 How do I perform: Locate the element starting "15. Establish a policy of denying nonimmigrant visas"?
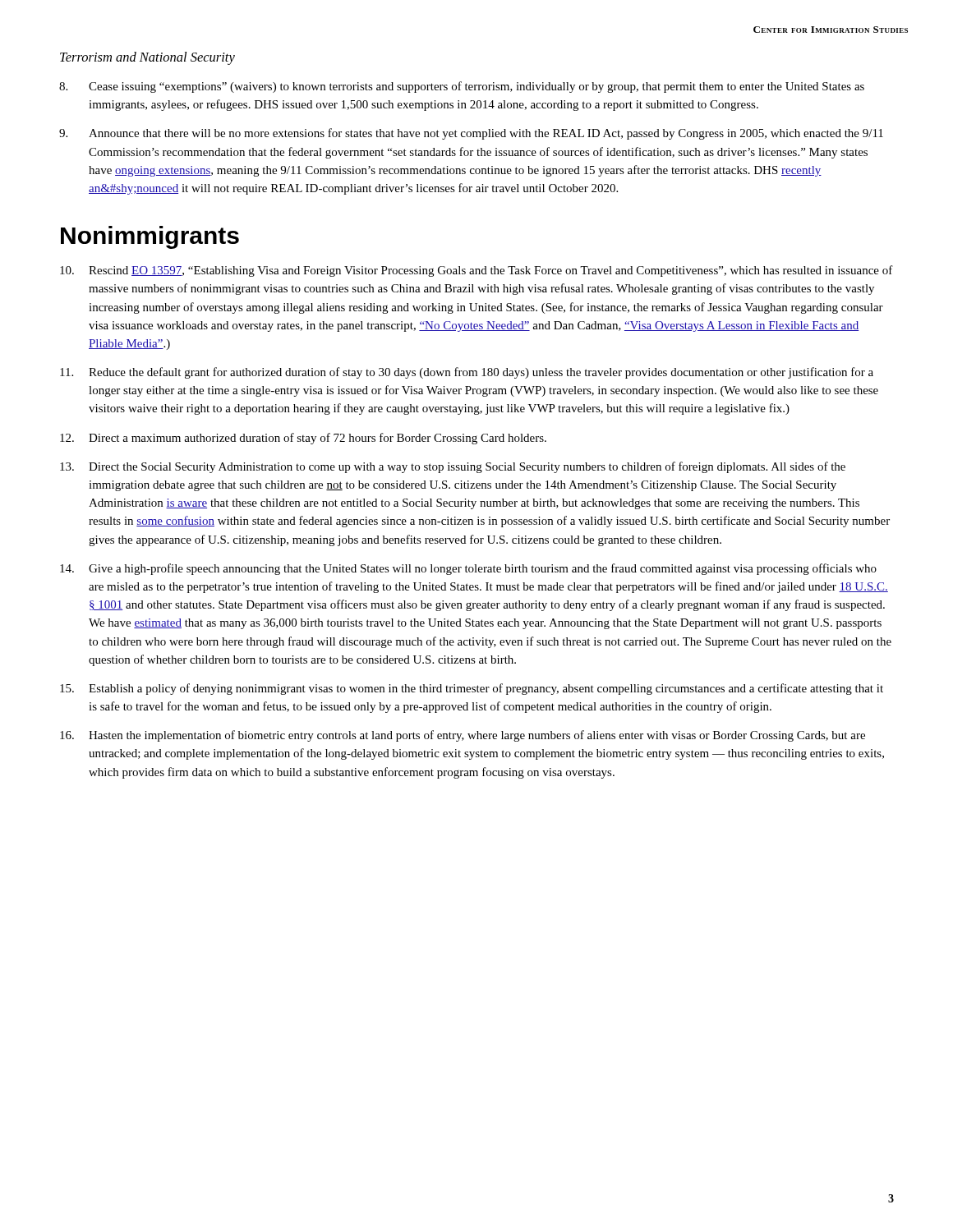click(x=476, y=697)
